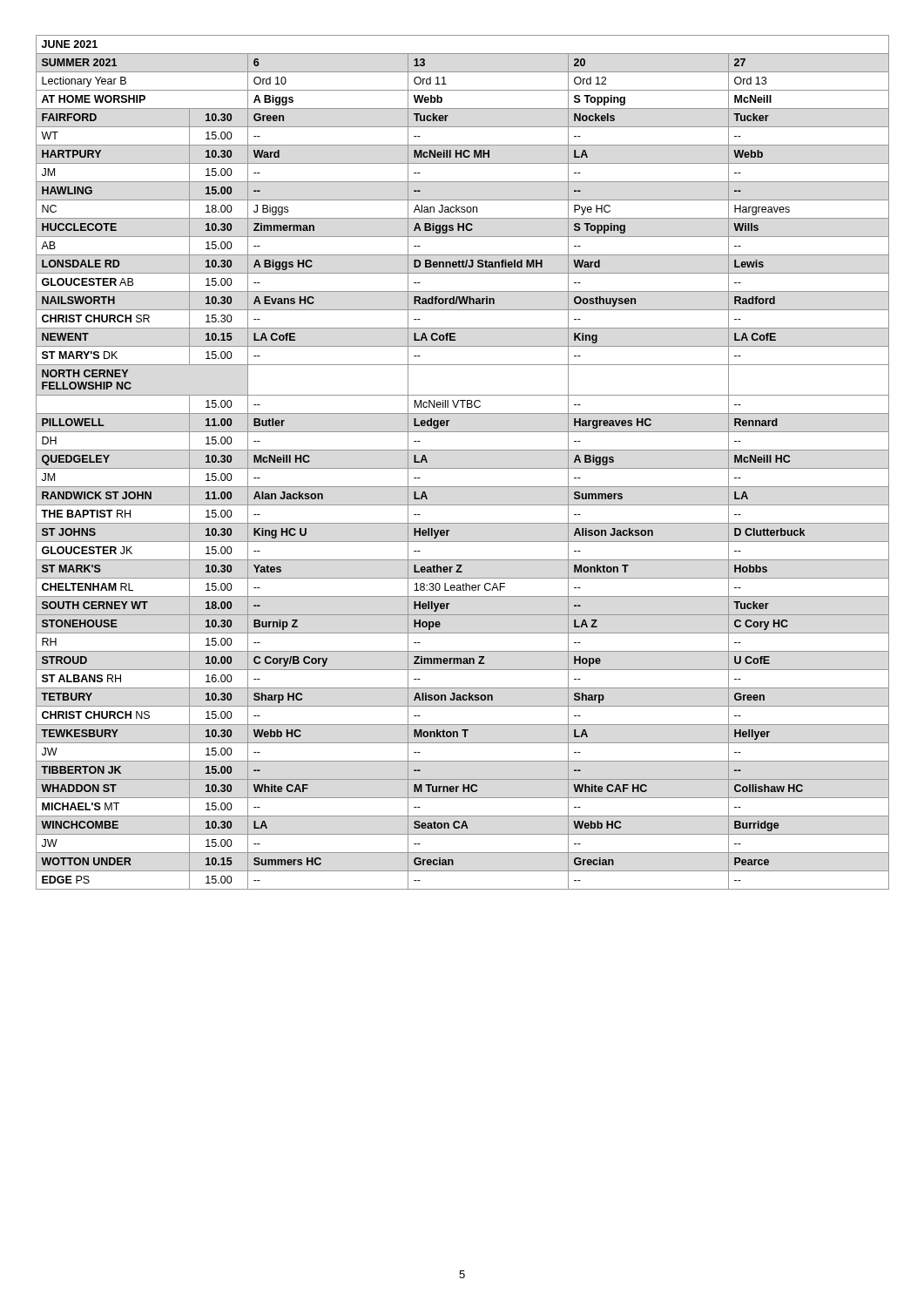Find the table that mentions "Webb HC"

pos(462,462)
